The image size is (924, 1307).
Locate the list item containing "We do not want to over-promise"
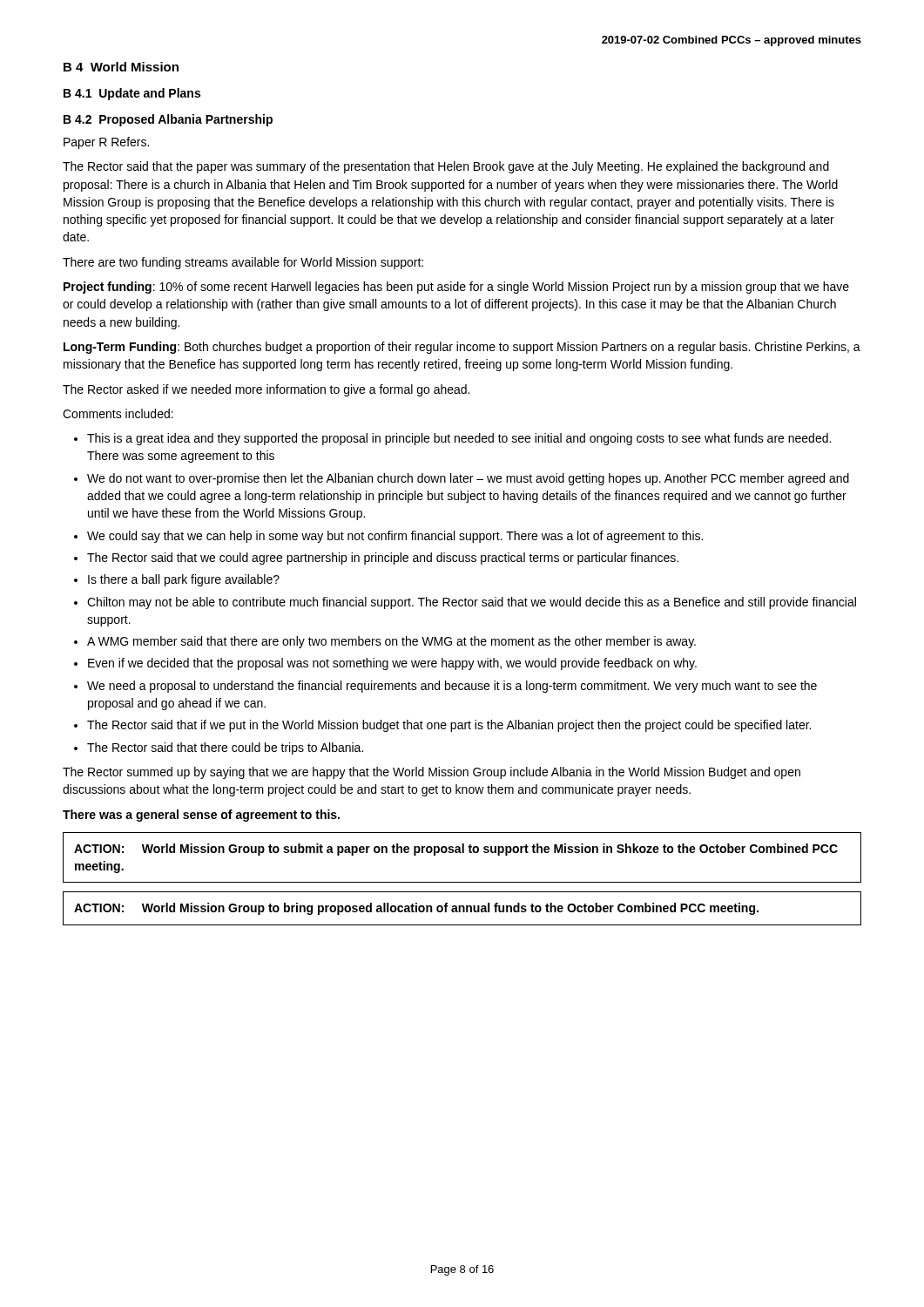[x=474, y=496]
